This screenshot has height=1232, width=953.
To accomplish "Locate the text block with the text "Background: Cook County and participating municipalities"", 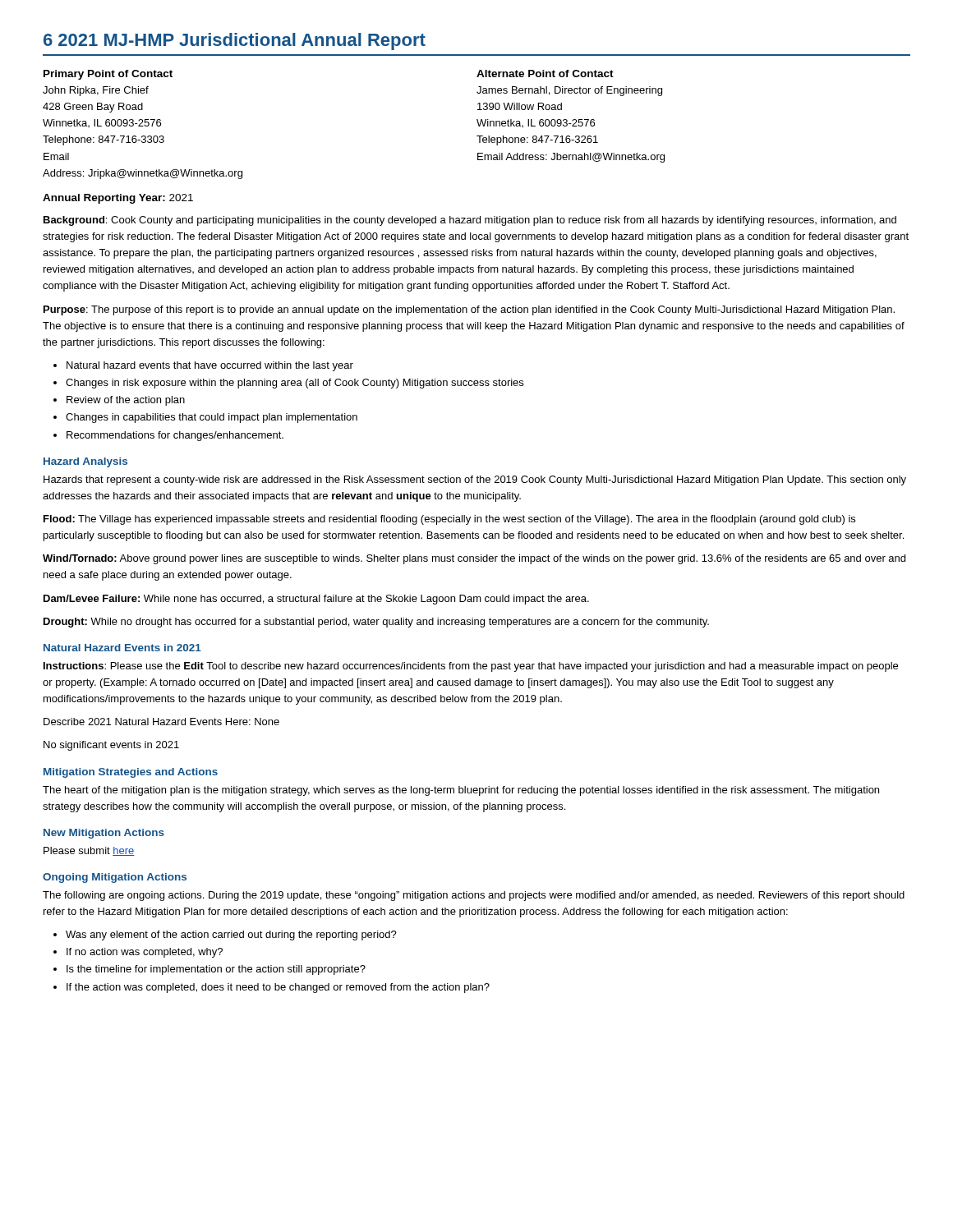I will pyautogui.click(x=476, y=253).
